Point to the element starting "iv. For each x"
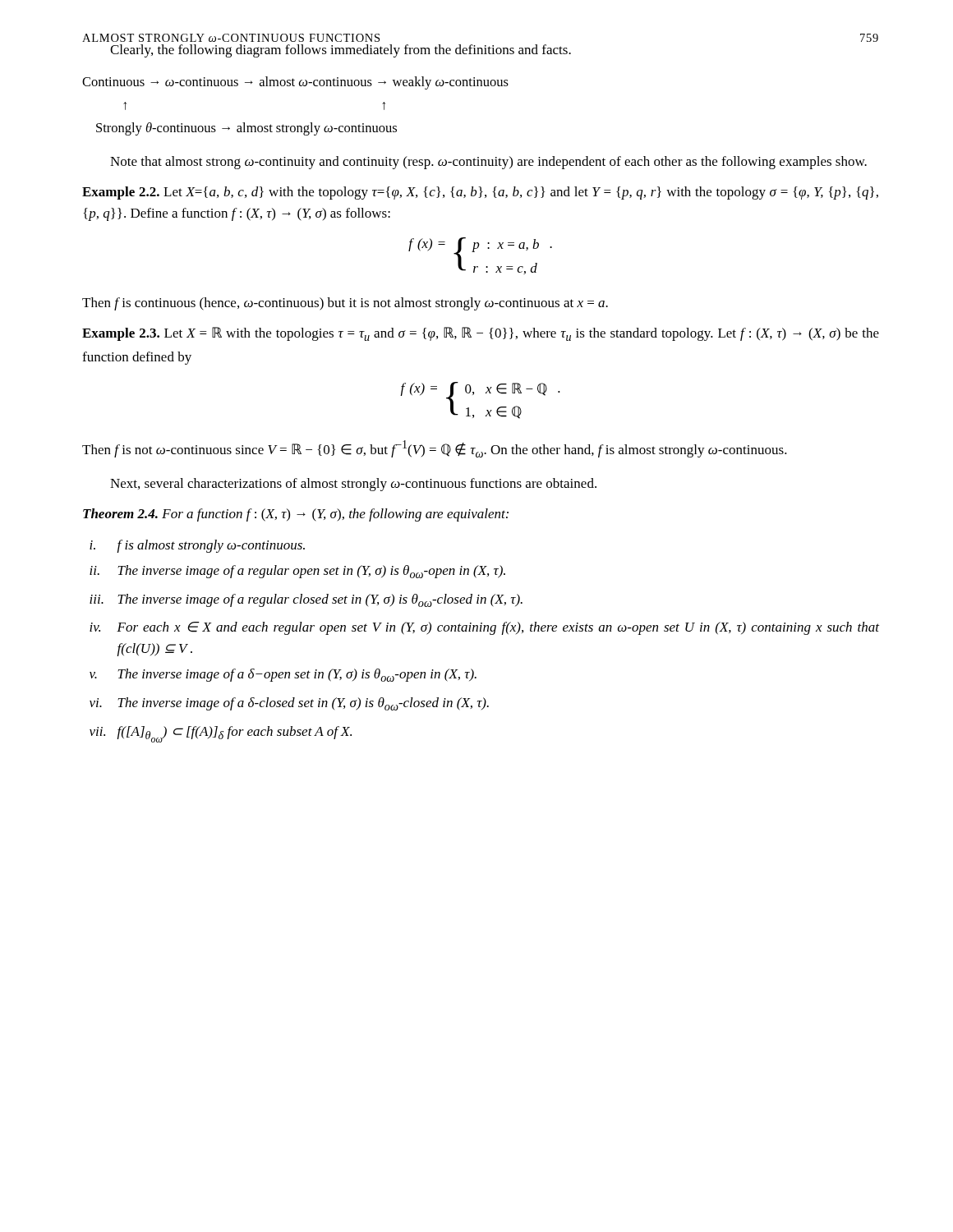953x1232 pixels. (481, 638)
